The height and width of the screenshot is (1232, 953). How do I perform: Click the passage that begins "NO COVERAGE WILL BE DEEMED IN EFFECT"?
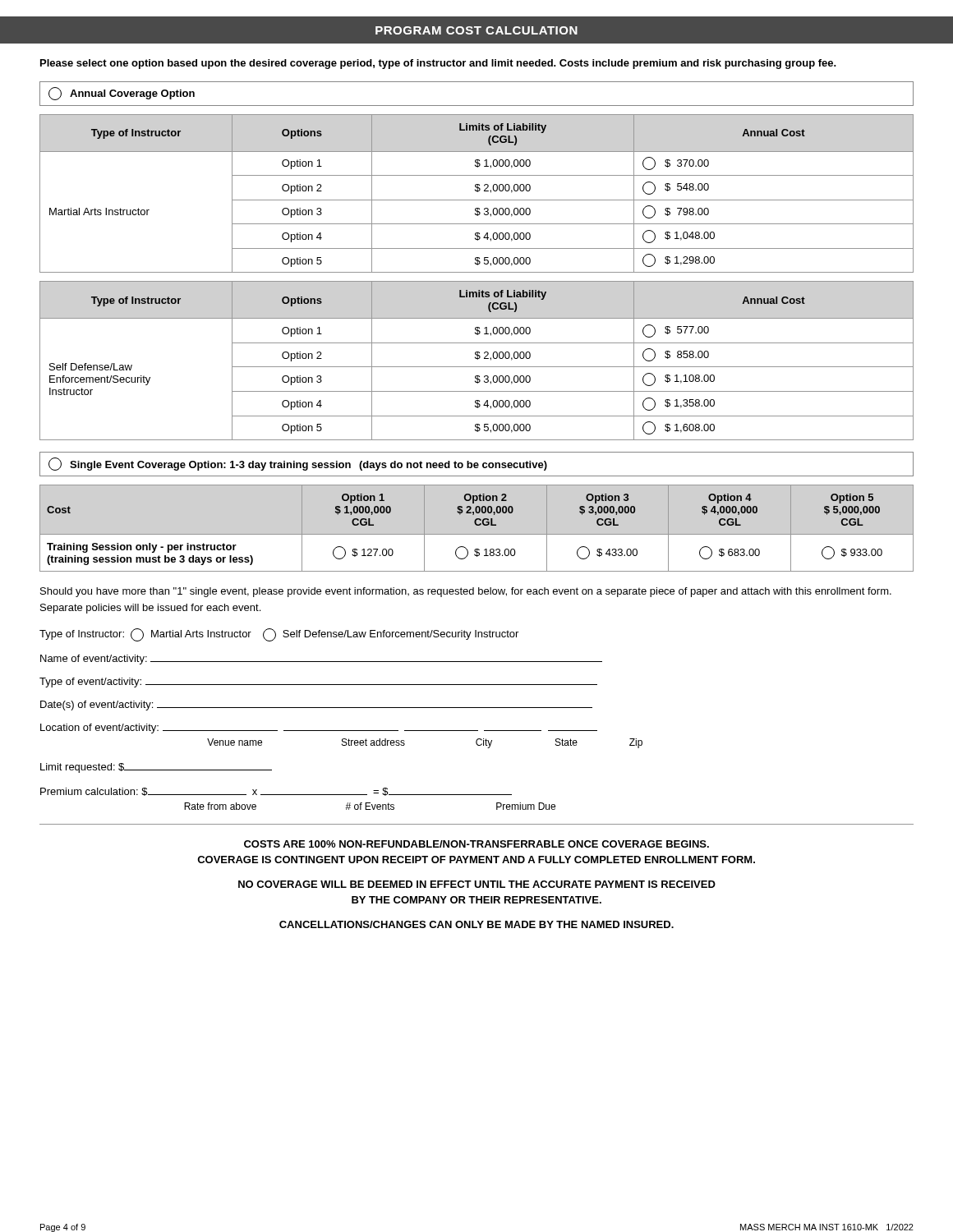click(476, 892)
